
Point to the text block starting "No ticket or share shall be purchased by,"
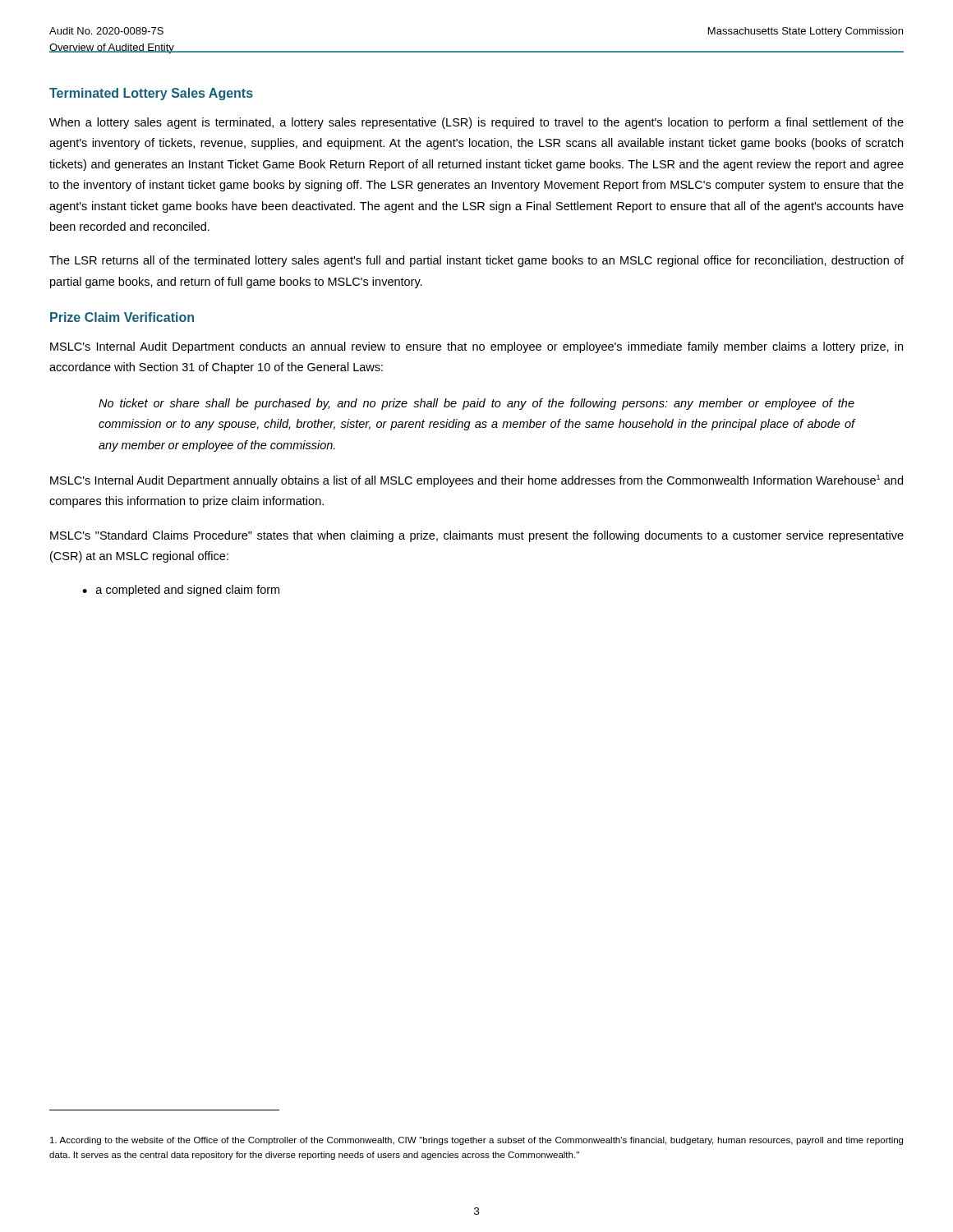[476, 424]
